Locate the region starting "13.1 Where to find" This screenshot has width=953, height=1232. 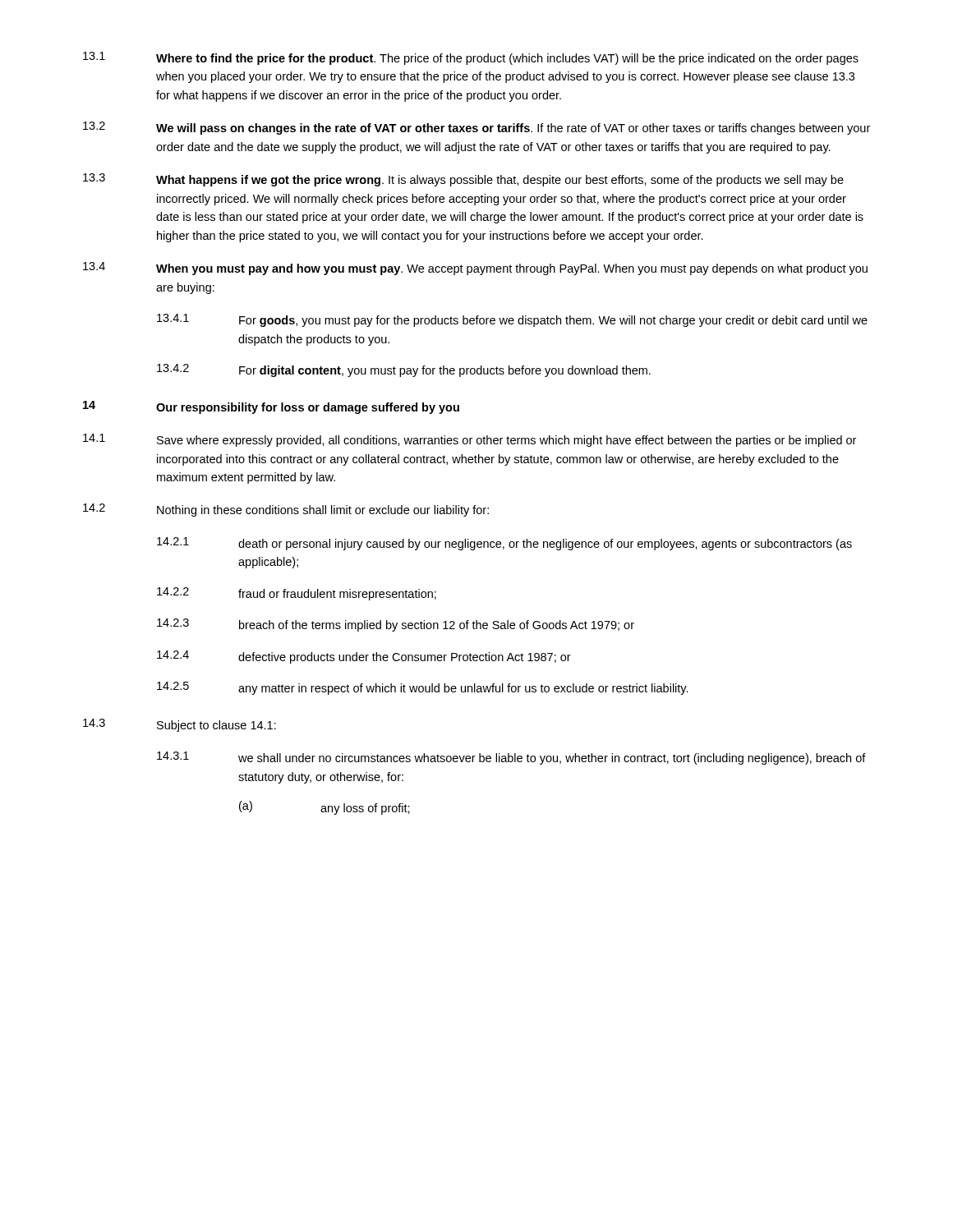[476, 77]
